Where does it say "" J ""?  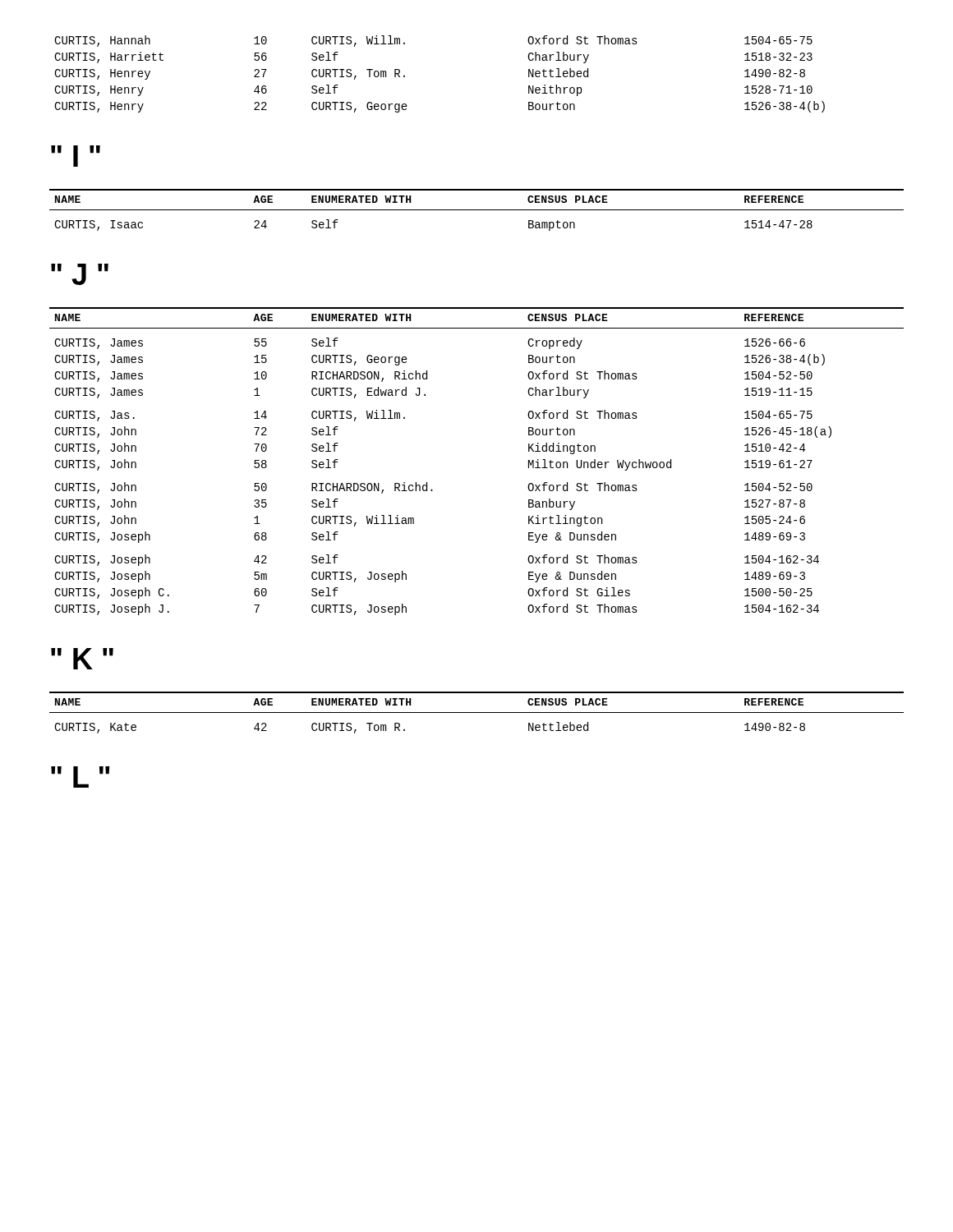pyautogui.click(x=80, y=275)
